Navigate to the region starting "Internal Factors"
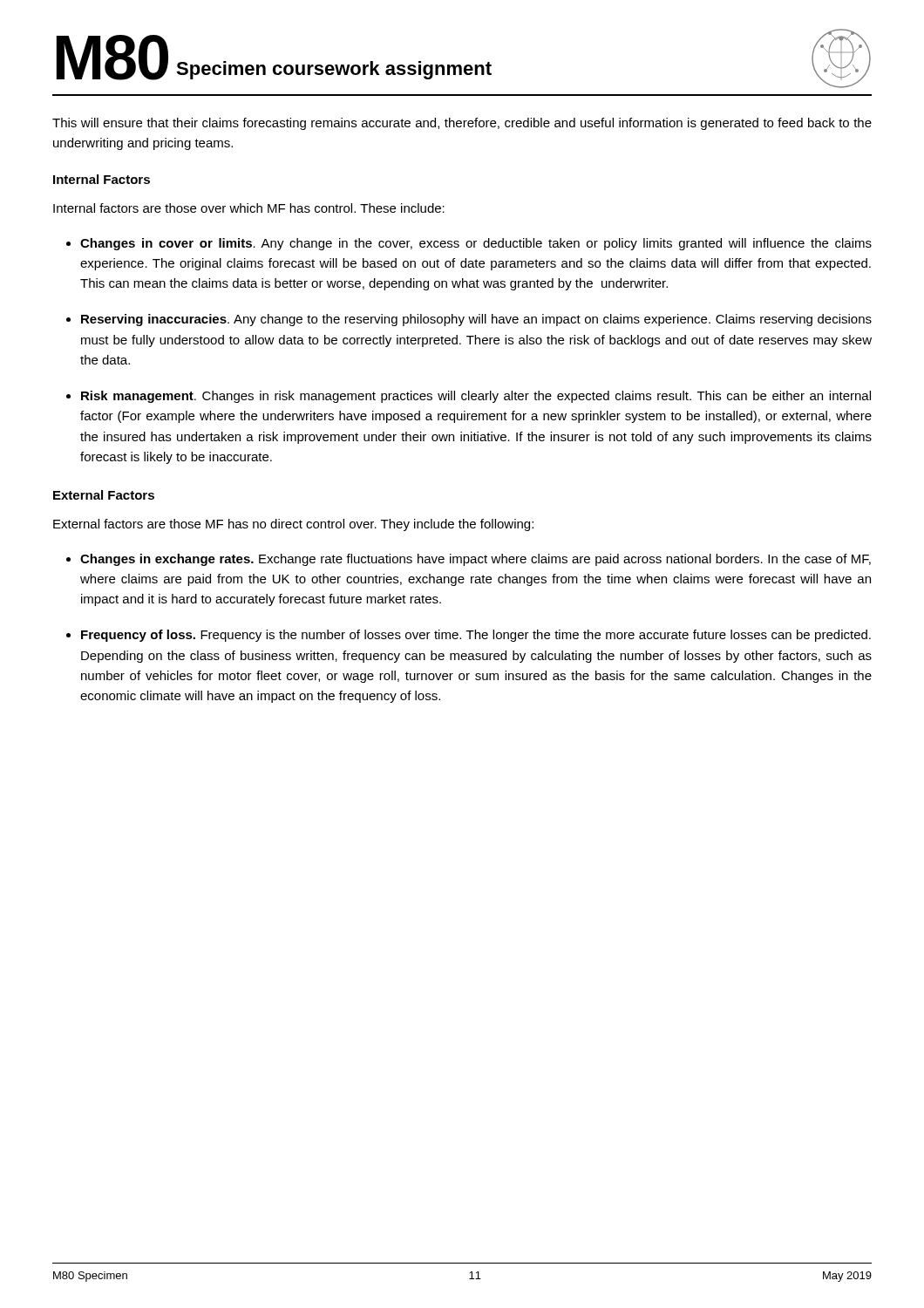Viewport: 924px width, 1308px height. tap(101, 179)
